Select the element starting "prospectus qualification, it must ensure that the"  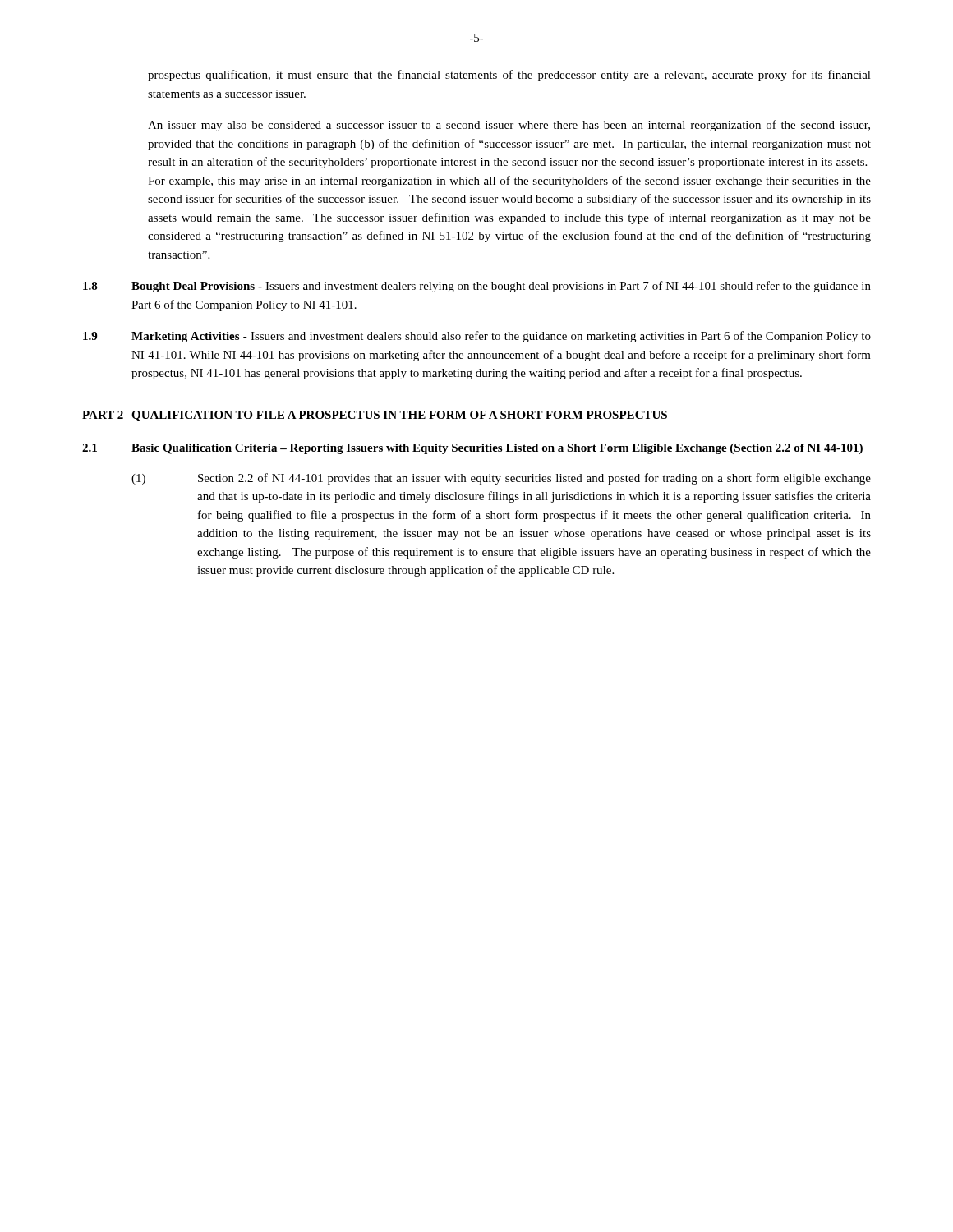[509, 84]
